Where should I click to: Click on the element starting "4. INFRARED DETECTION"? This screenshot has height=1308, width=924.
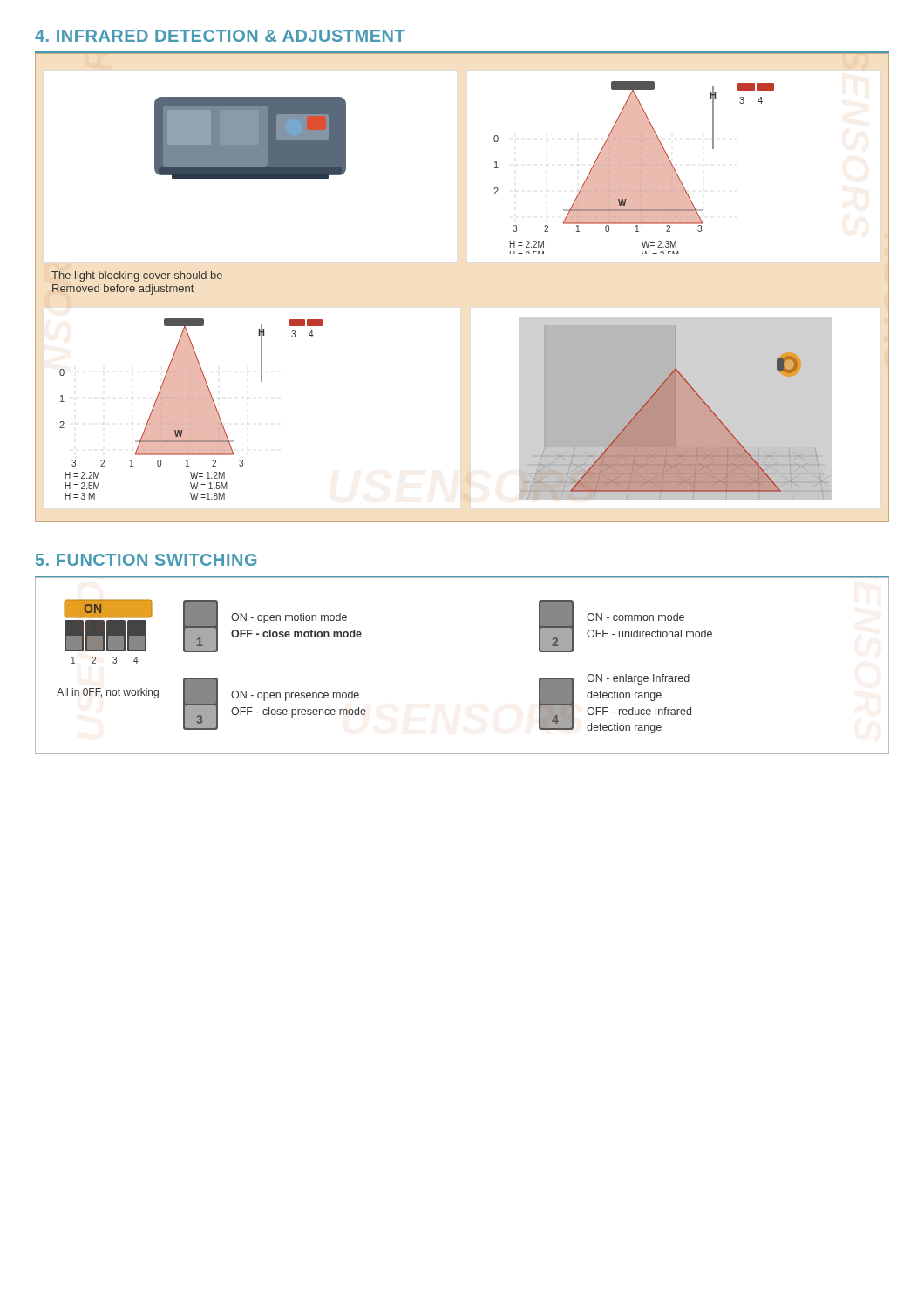pyautogui.click(x=220, y=36)
